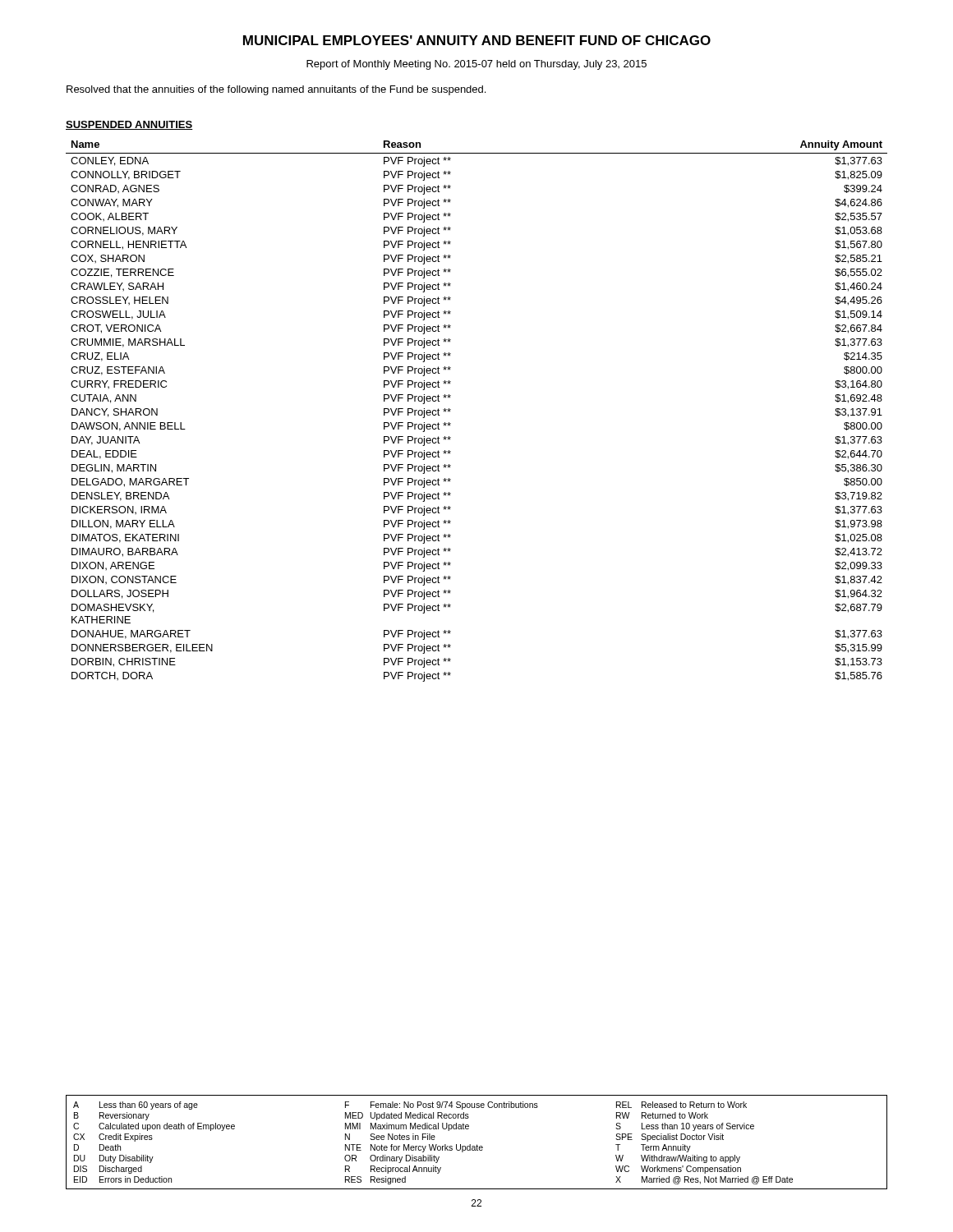Point to the title beginning "MUNICIPAL EMPLOYEES' ANNUITY AND BENEFIT FUND"

pyautogui.click(x=476, y=41)
